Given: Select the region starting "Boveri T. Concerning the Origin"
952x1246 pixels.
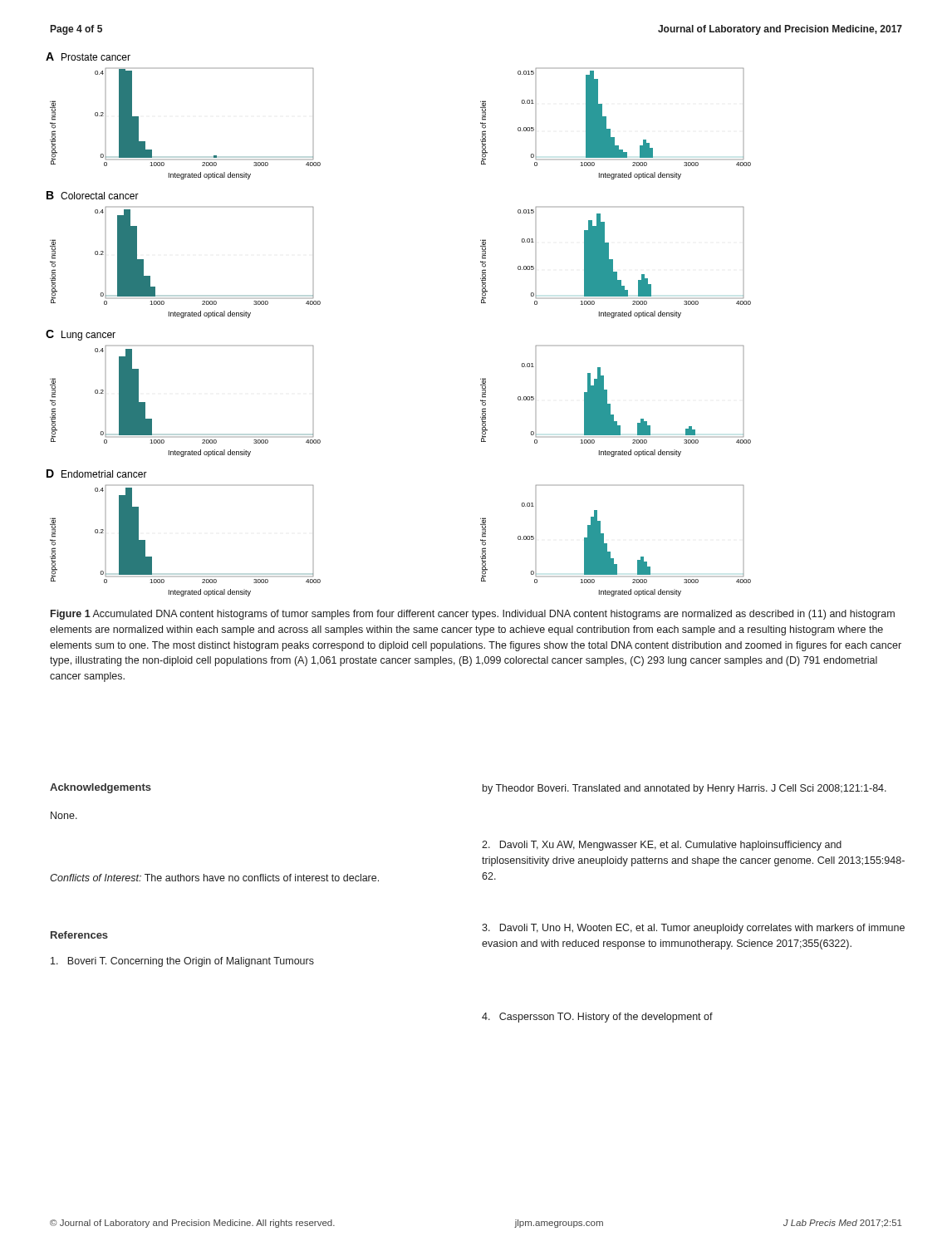Looking at the screenshot, I should pyautogui.click(x=182, y=961).
